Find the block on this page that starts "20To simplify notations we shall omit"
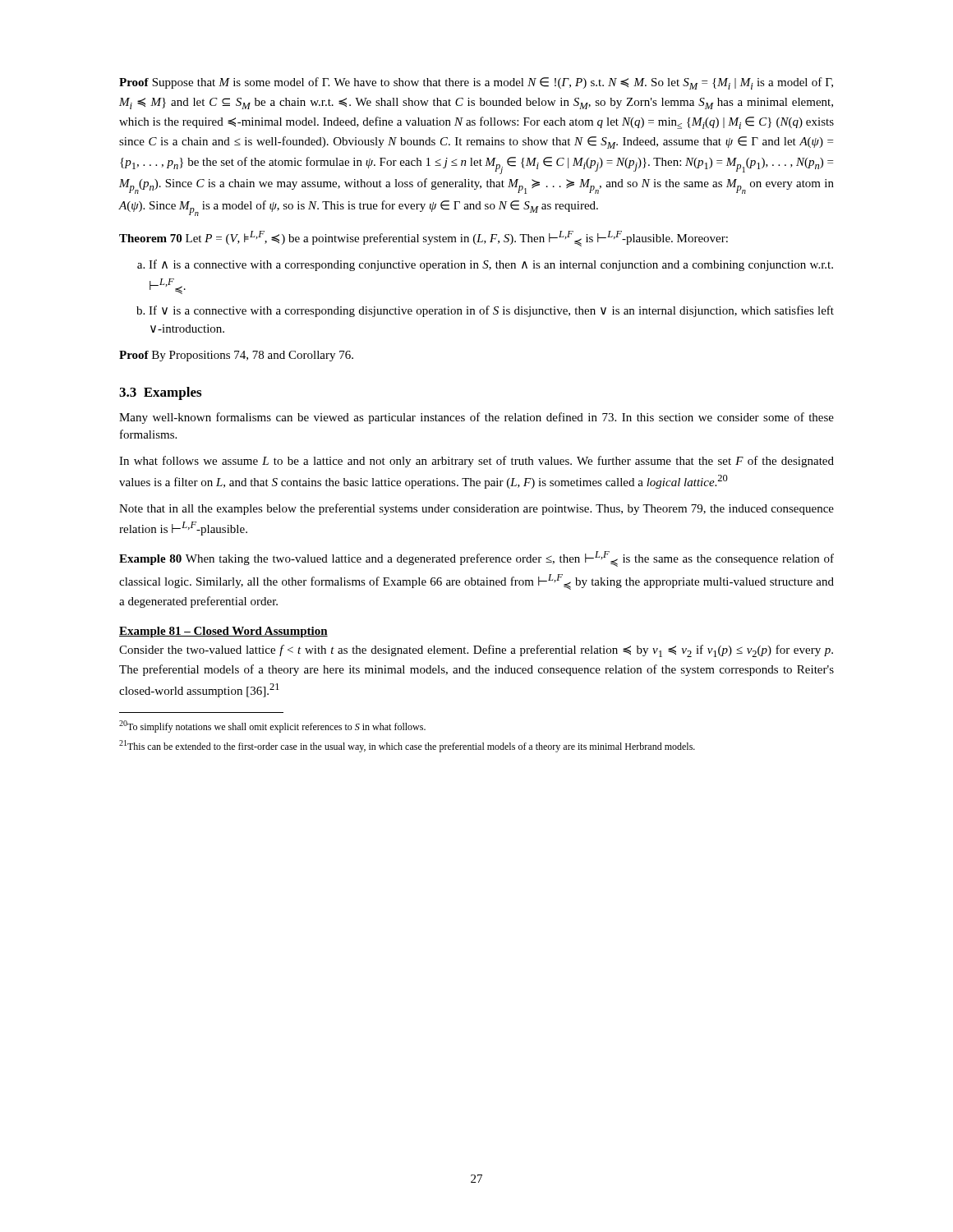Image resolution: width=953 pixels, height=1232 pixels. [273, 725]
